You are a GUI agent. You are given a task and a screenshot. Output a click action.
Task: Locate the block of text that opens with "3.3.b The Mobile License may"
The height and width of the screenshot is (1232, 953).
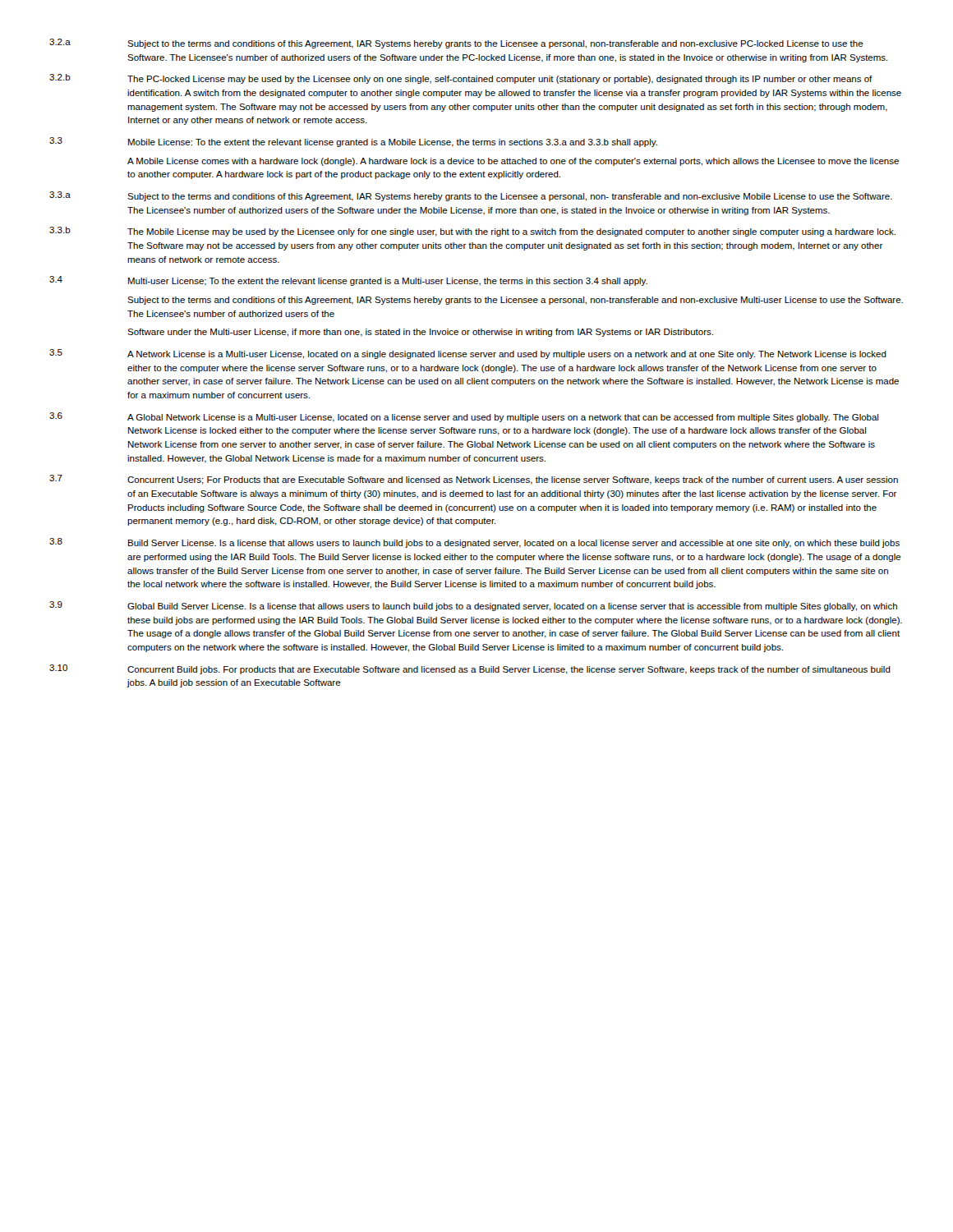[x=476, y=246]
